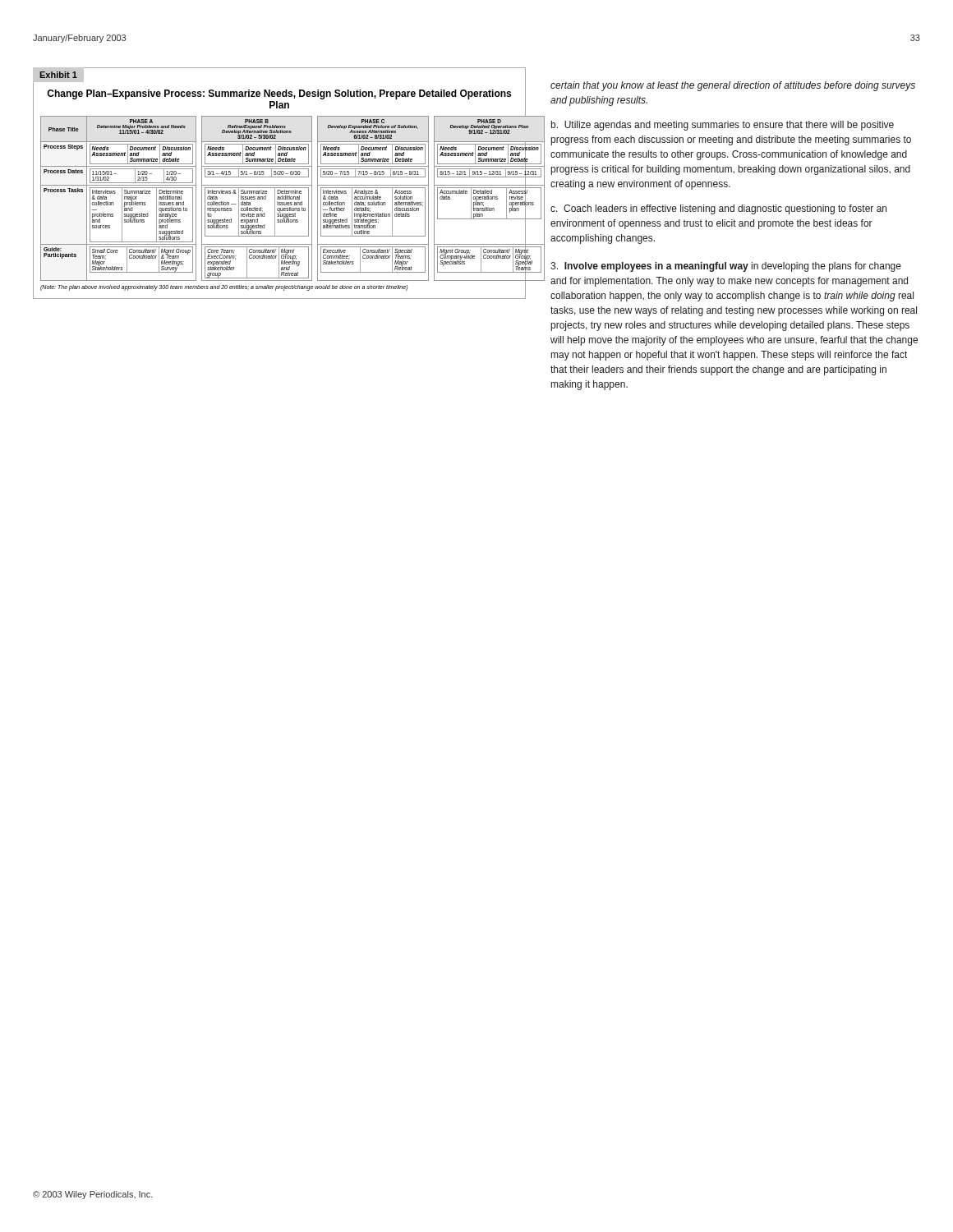Find the list item that reads "b. Utilize agendas and meeting summaries to ensure"
This screenshot has width=953, height=1232.
click(735, 154)
